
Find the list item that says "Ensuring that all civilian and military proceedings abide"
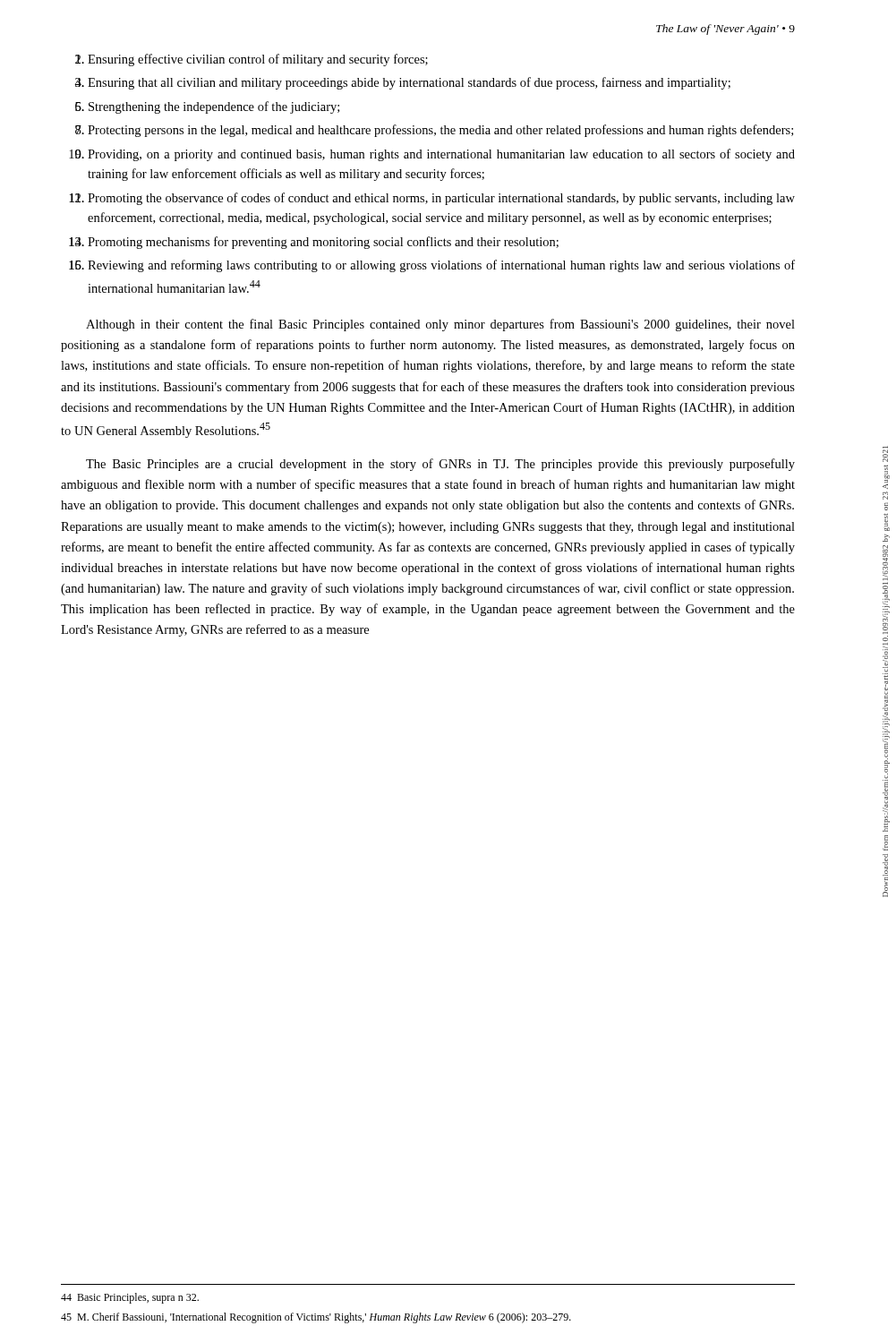coord(441,83)
